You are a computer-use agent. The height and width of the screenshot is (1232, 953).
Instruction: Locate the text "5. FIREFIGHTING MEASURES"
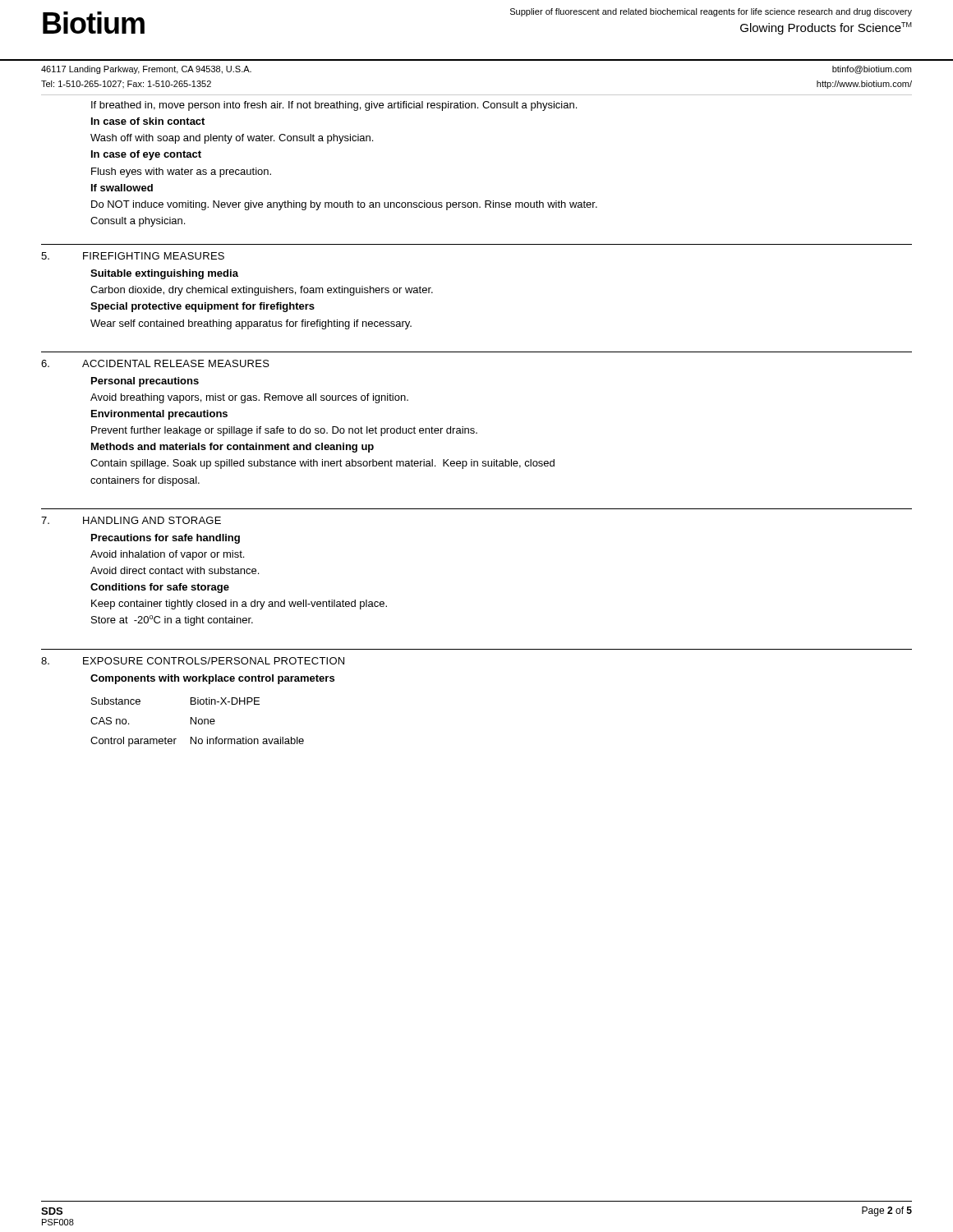133,256
